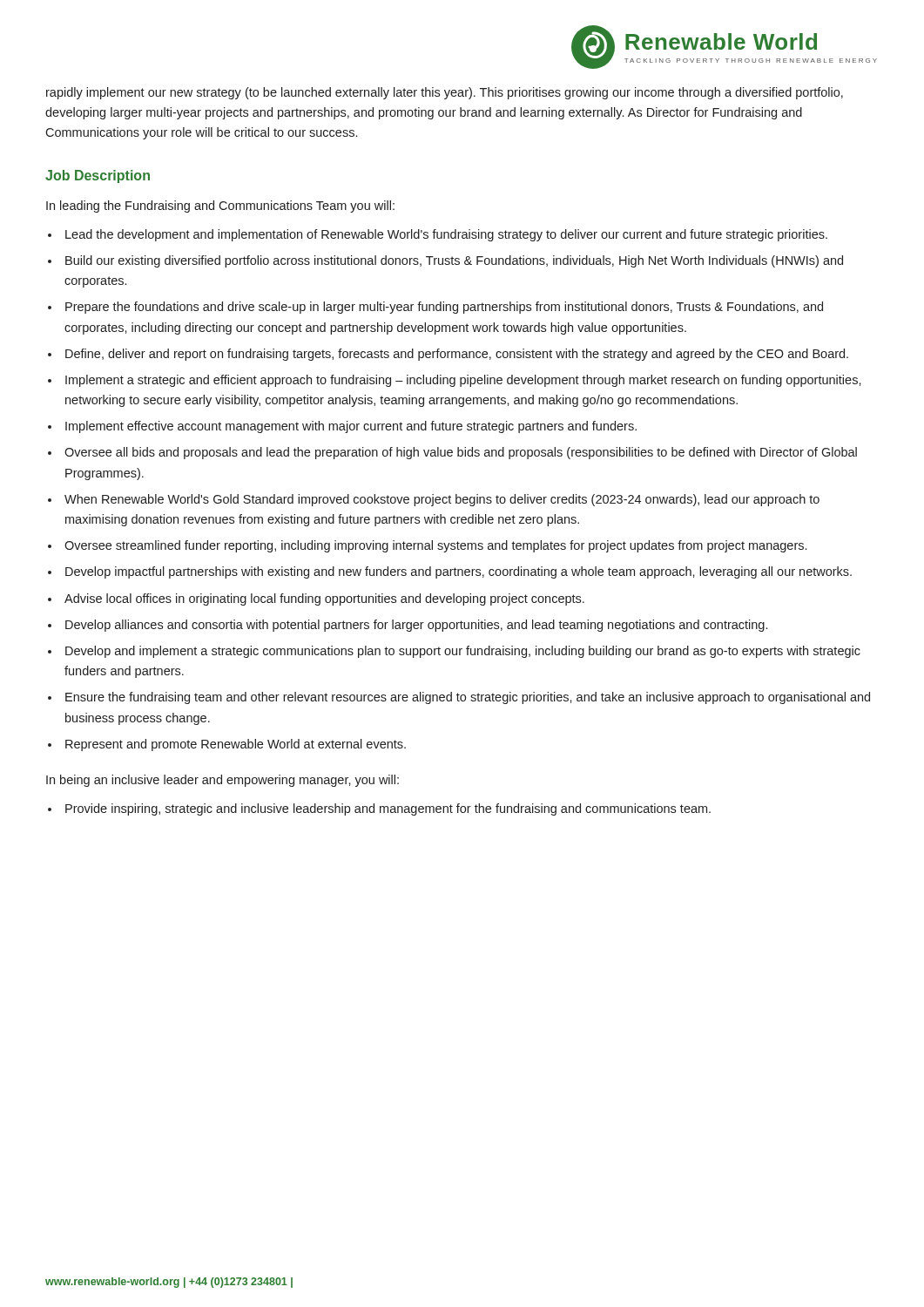Find the block starting "Provide inspiring, strategic and inclusive leadership and management"

click(x=388, y=809)
